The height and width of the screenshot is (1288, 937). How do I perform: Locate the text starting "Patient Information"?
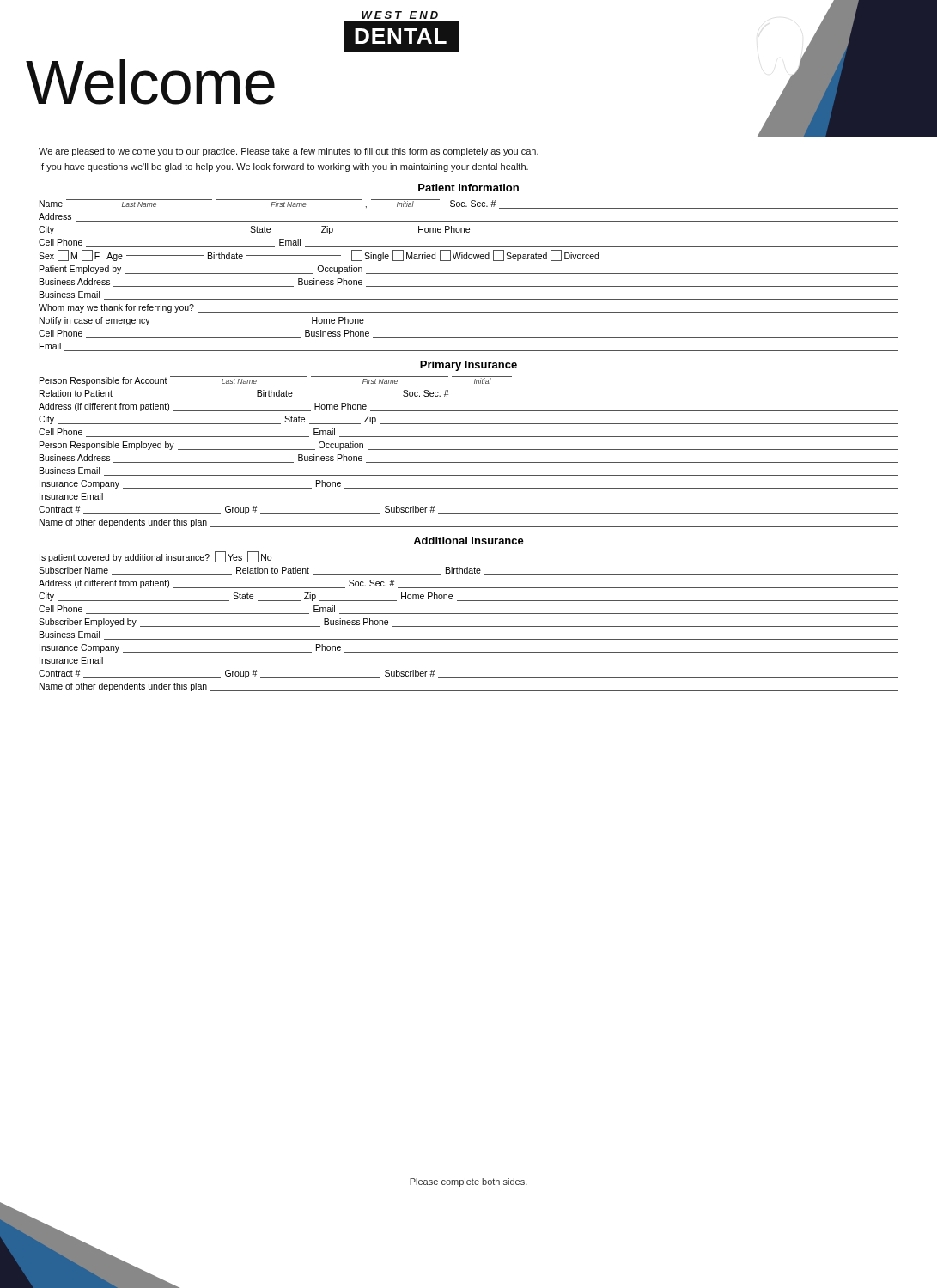(x=468, y=188)
